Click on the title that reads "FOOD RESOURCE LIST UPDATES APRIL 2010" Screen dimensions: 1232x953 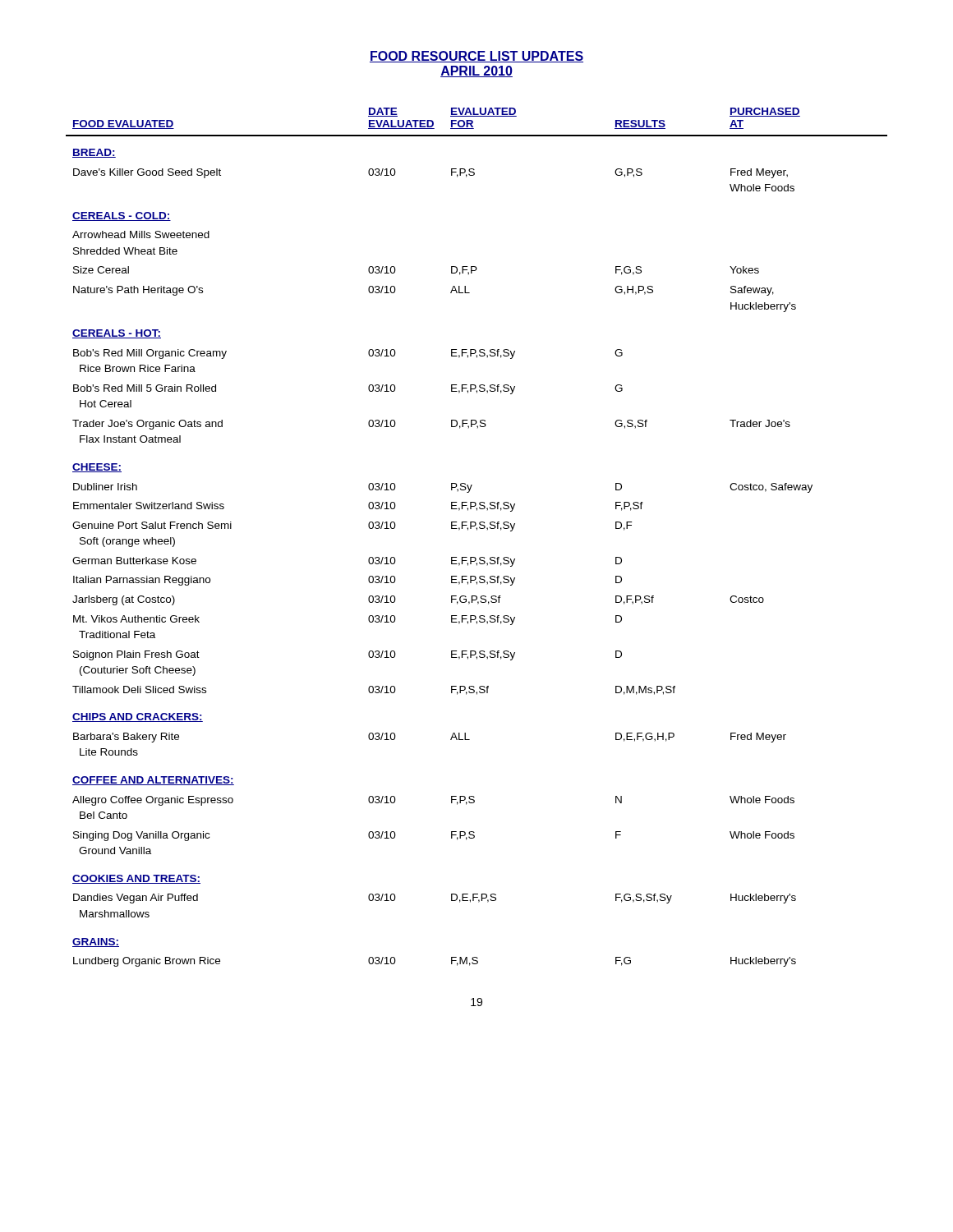(476, 64)
